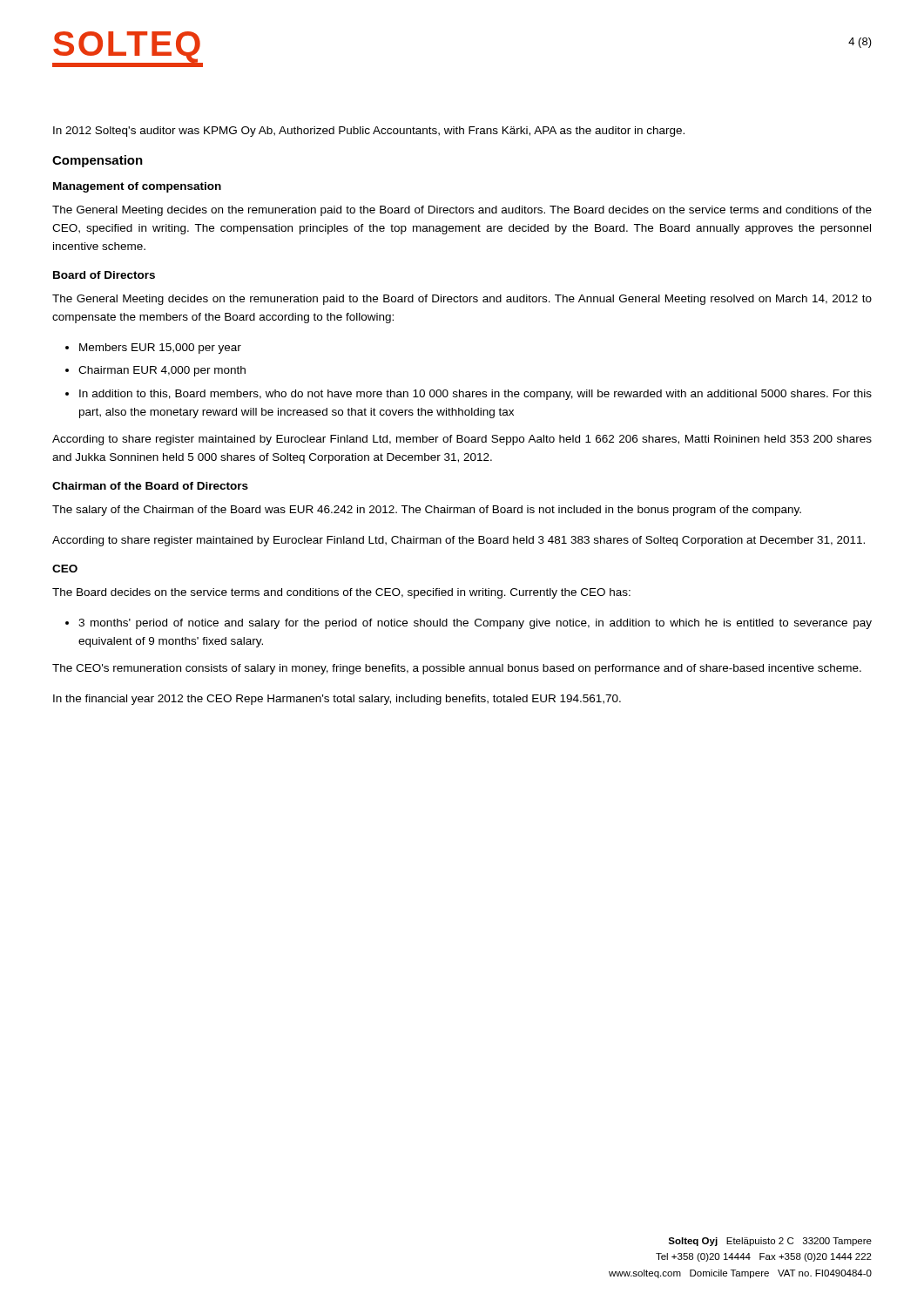Viewport: 924px width, 1307px height.
Task: Point to the element starting "In the financial year 2012 the"
Action: [337, 698]
